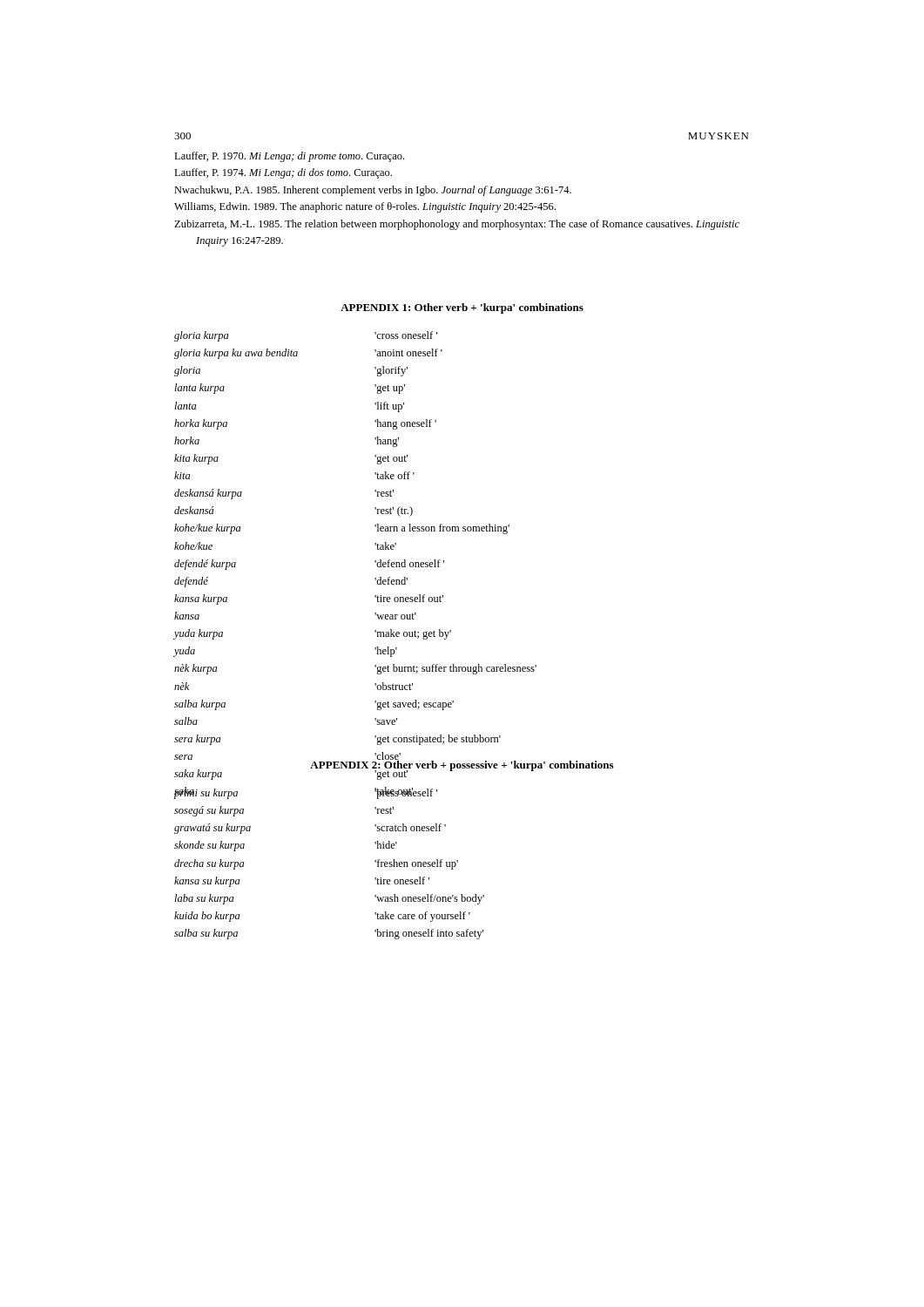924x1307 pixels.
Task: Navigate to the region starting "APPENDIX 2: Other verb + possessive +"
Action: 462,765
